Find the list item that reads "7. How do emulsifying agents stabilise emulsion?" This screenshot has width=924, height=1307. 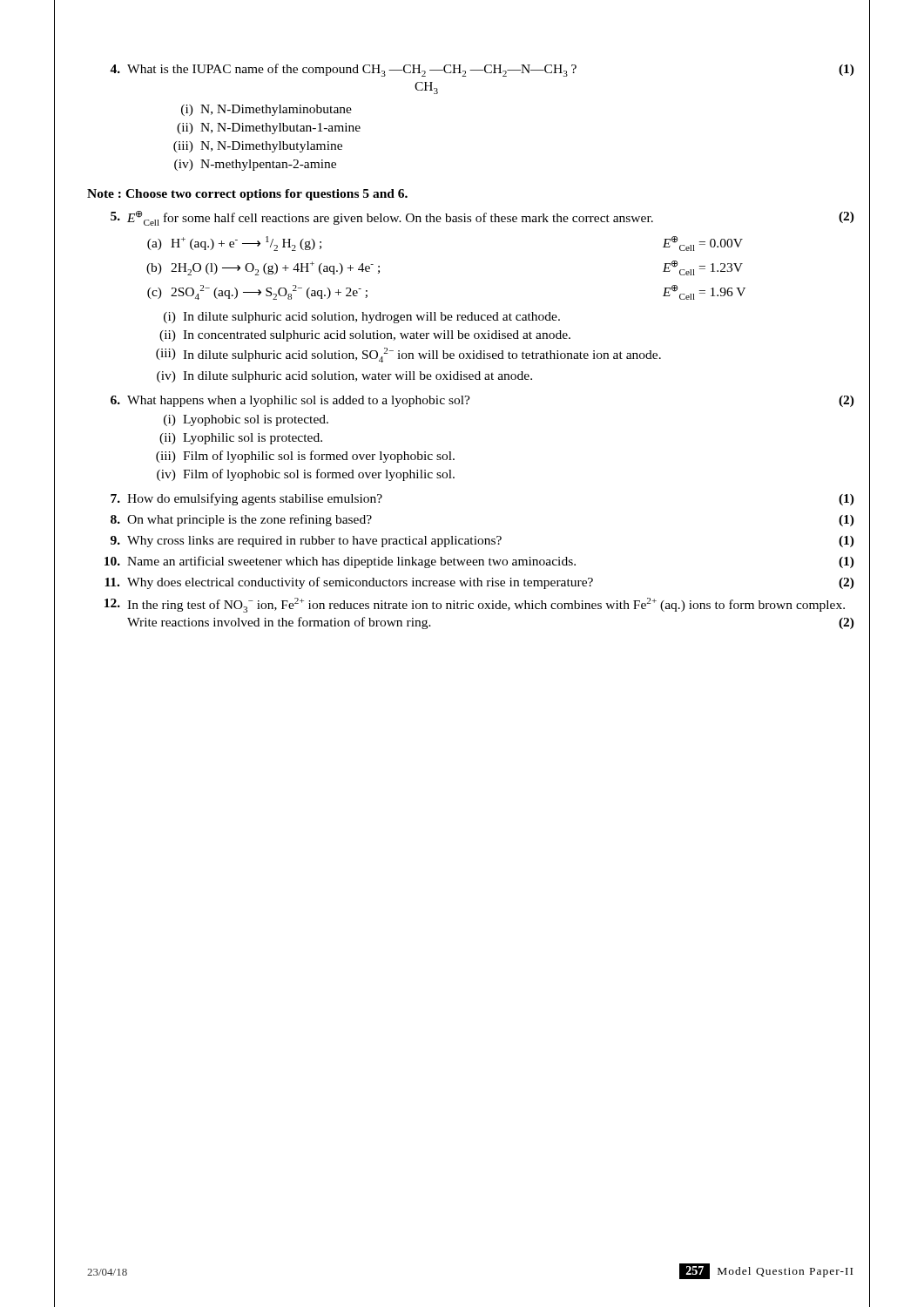pos(245,499)
